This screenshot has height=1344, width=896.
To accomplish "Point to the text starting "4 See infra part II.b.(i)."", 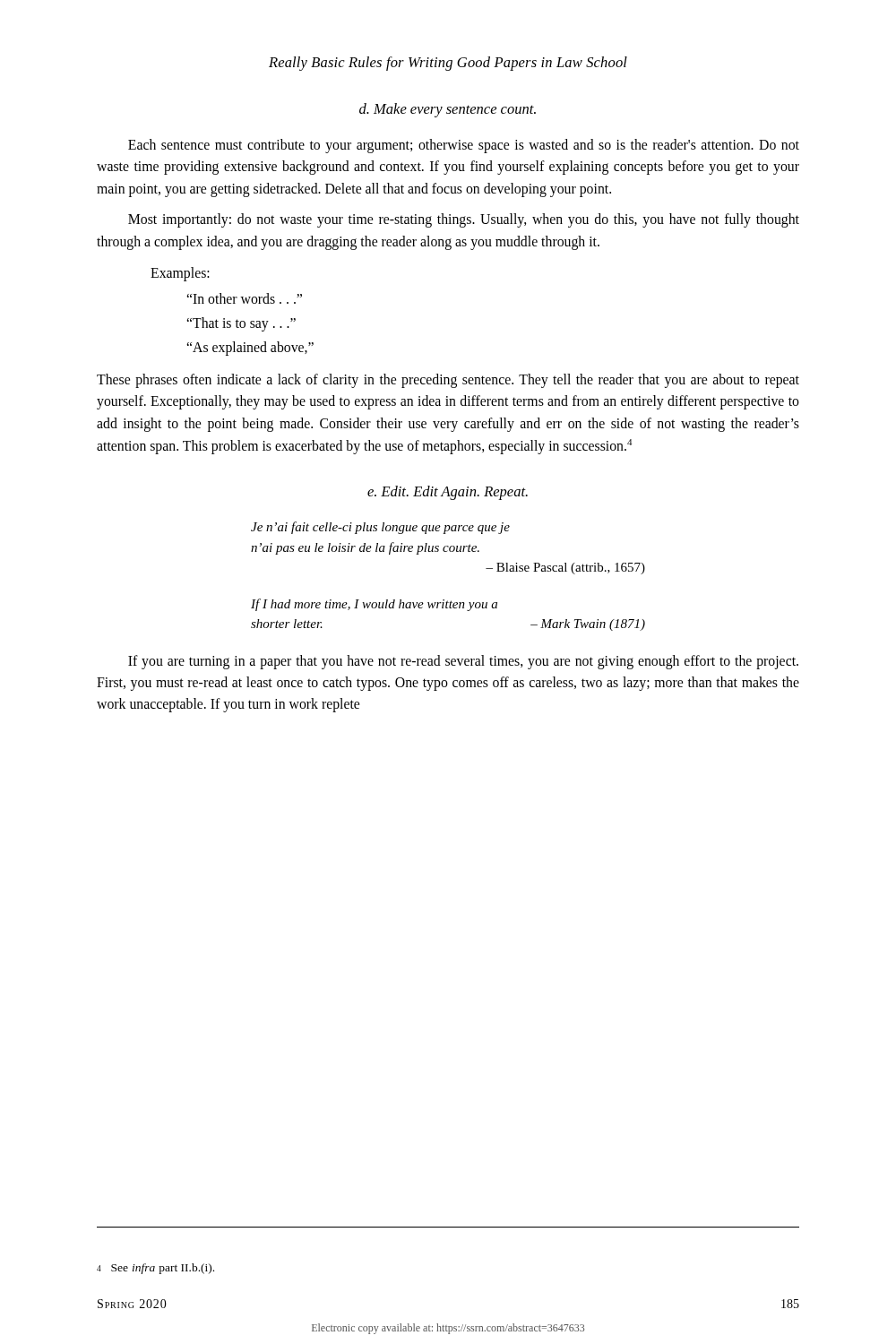I will click(155, 1269).
